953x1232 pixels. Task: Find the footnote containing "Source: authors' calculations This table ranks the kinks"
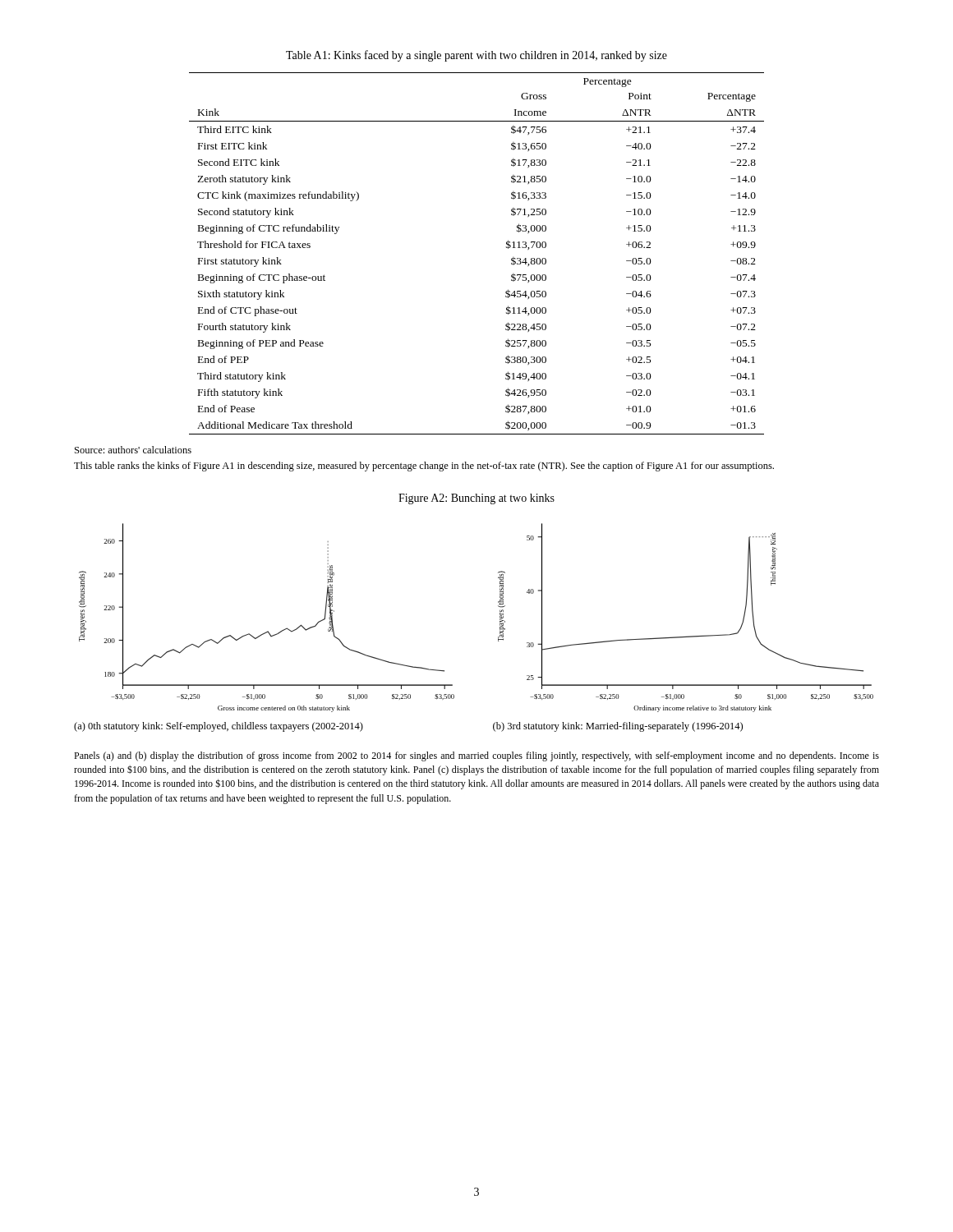424,458
